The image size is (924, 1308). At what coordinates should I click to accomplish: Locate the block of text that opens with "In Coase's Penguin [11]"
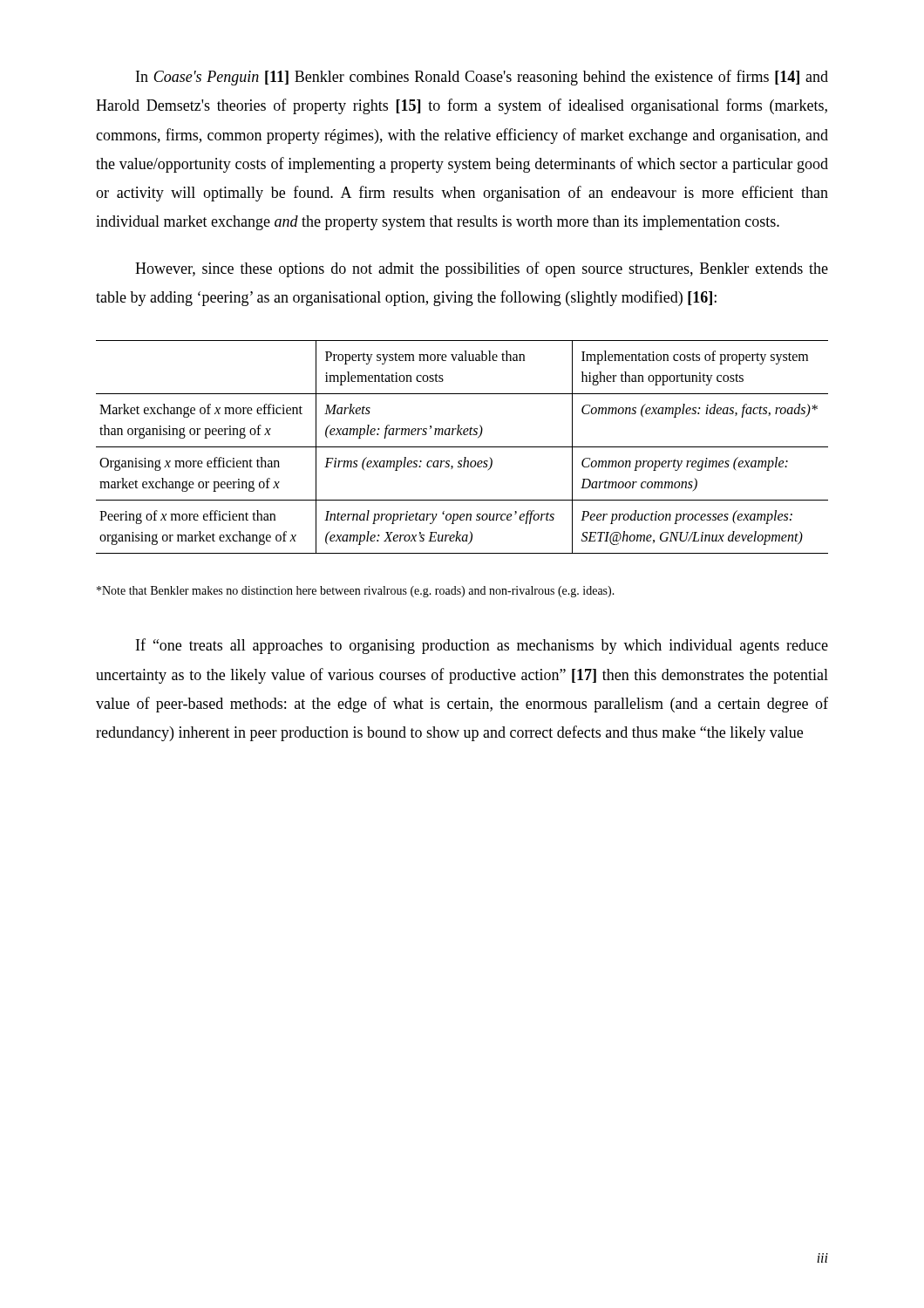tap(462, 188)
